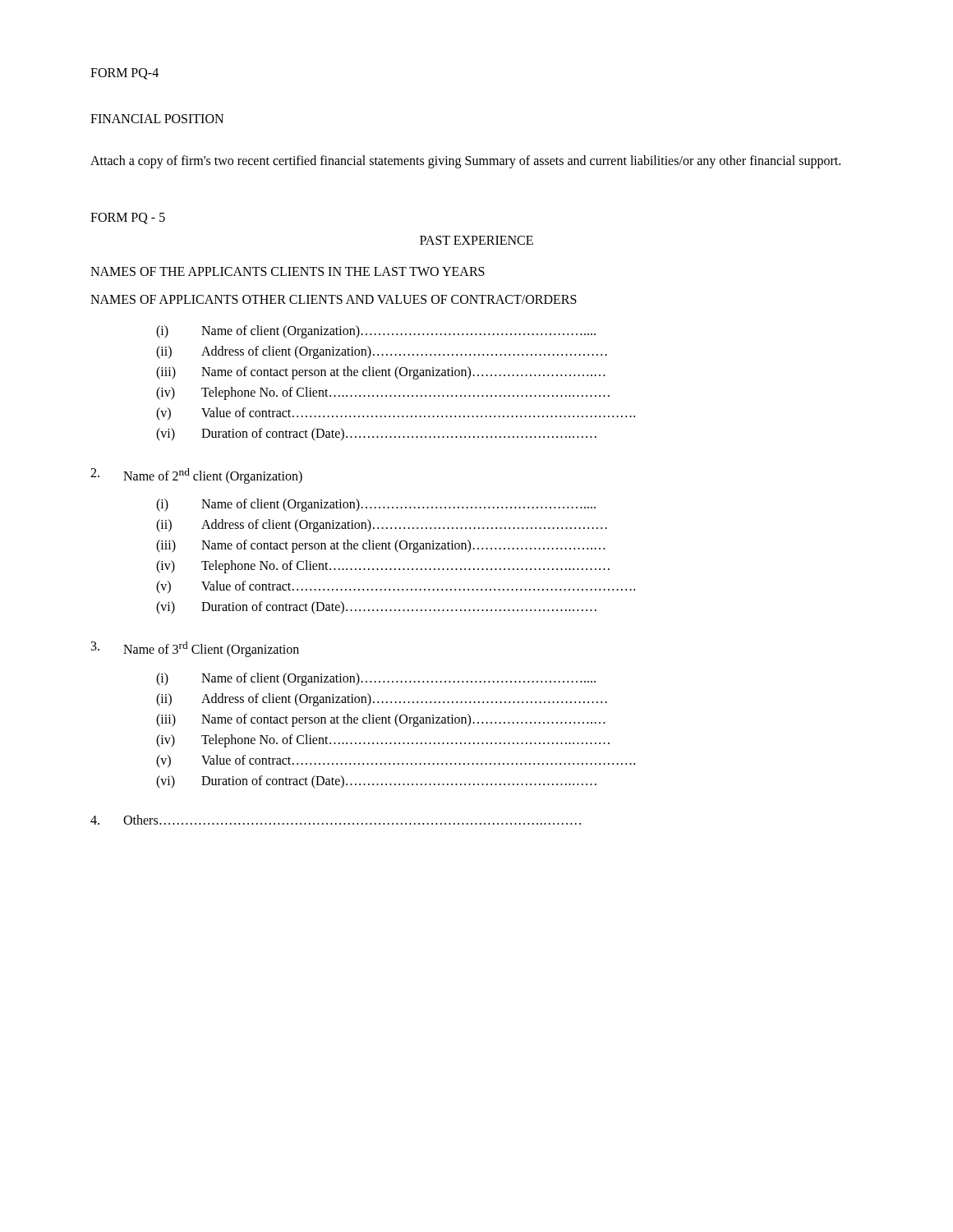Select the element starting "NAMES OF APPLICANTS OTHER"
953x1232 pixels.
334,299
